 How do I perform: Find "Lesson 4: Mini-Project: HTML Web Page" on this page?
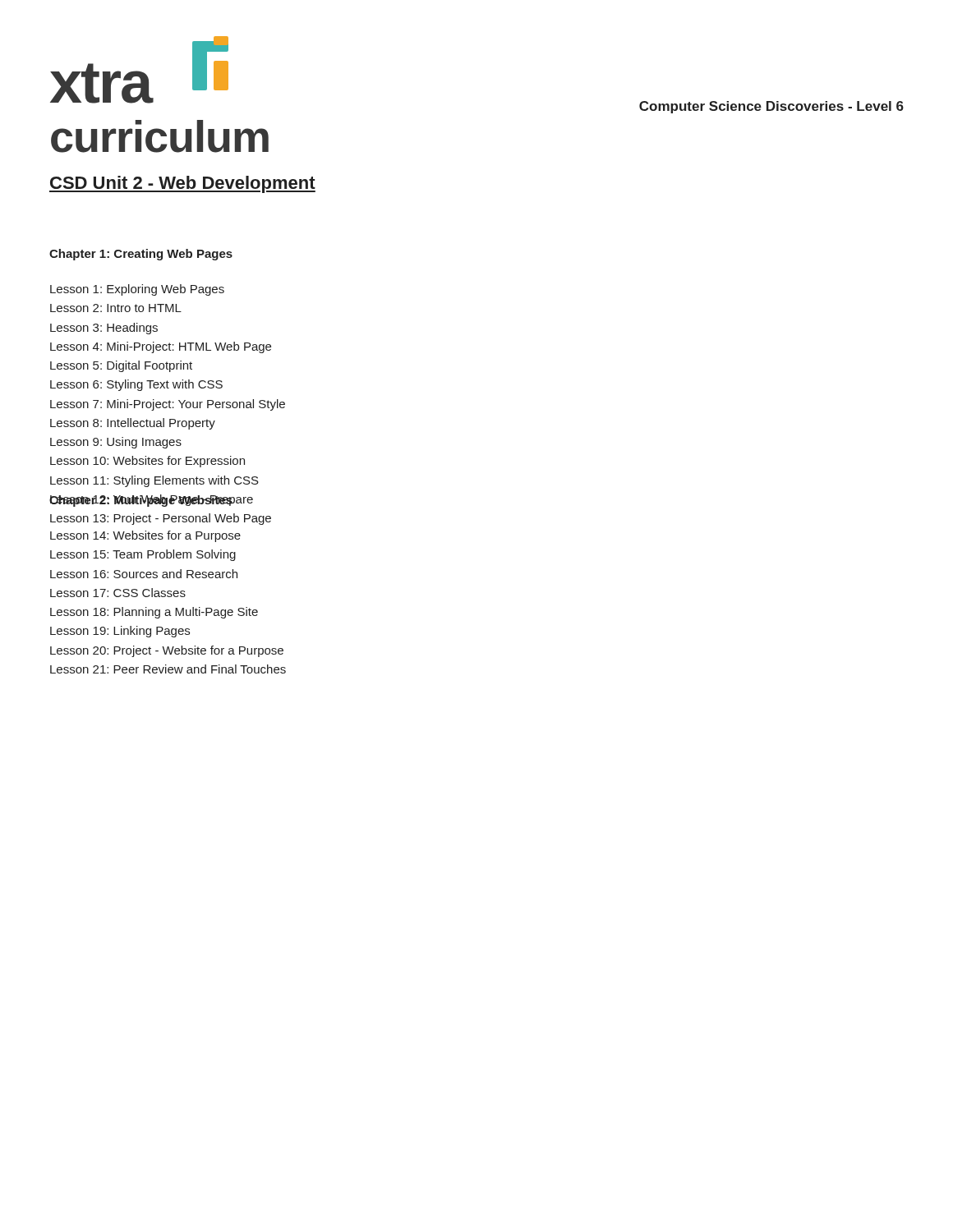click(x=161, y=346)
